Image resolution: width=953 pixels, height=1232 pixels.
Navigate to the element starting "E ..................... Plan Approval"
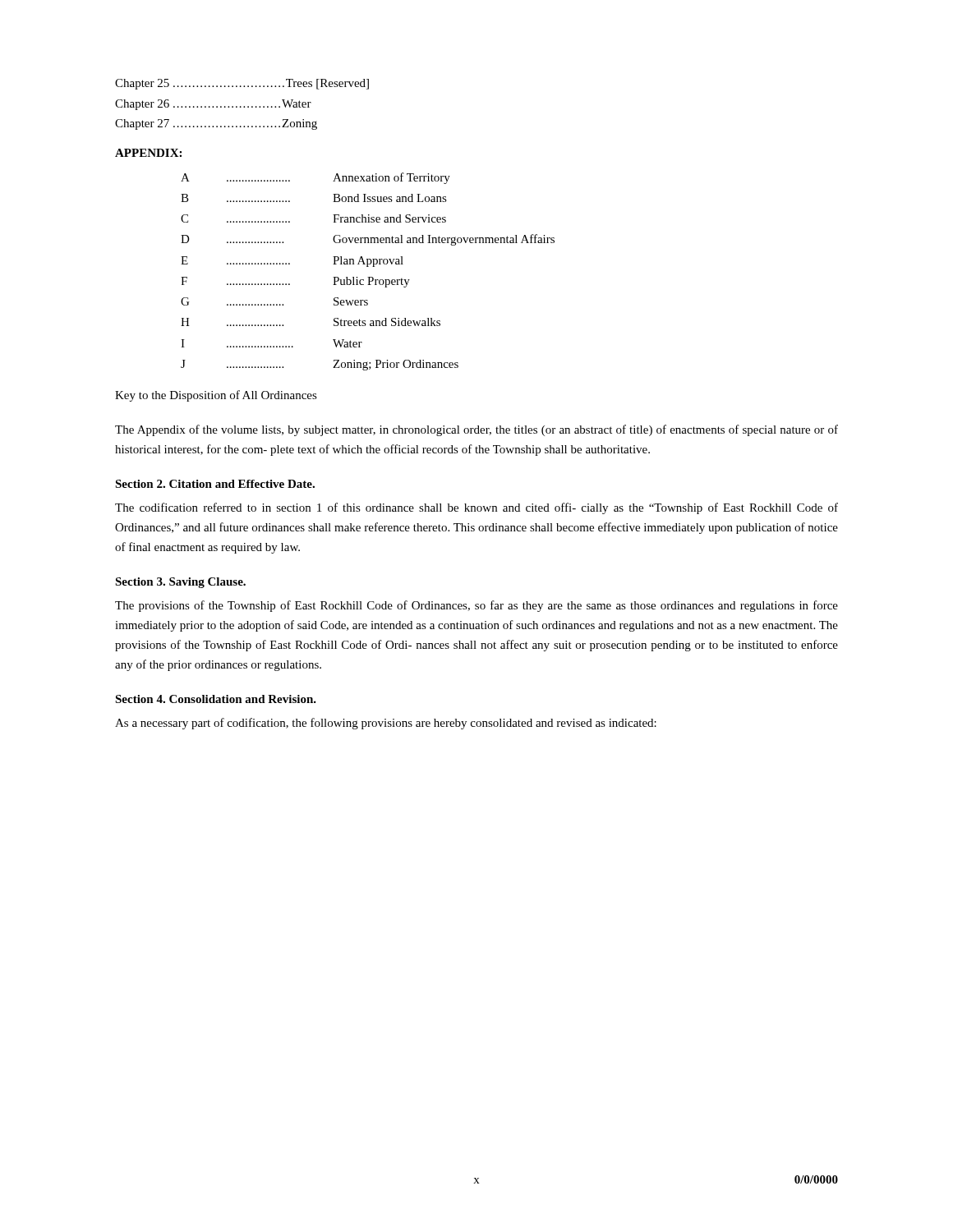(x=292, y=261)
